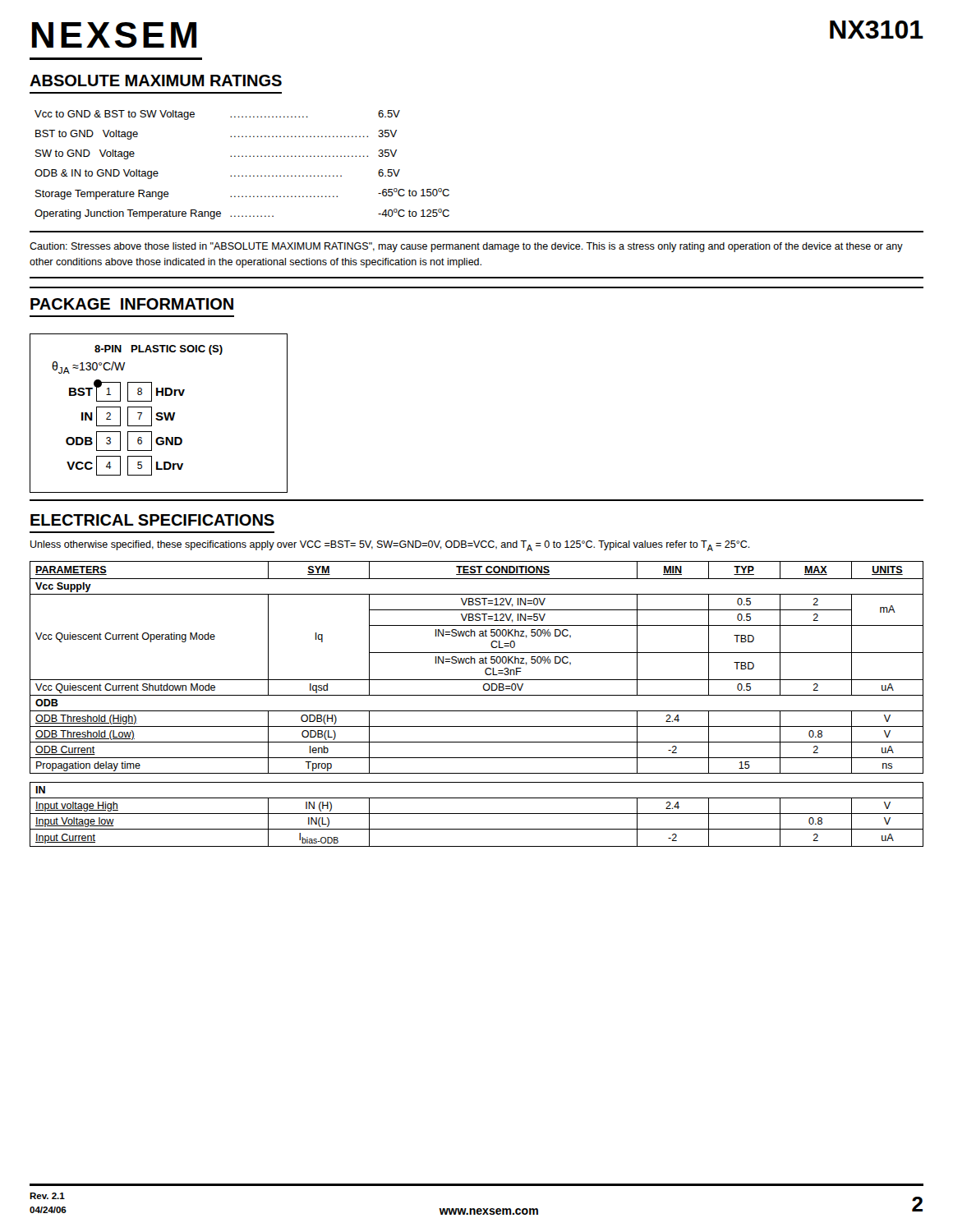This screenshot has height=1232, width=953.
Task: Click the passage that begins "Caution: Stresses above those"
Action: point(466,254)
